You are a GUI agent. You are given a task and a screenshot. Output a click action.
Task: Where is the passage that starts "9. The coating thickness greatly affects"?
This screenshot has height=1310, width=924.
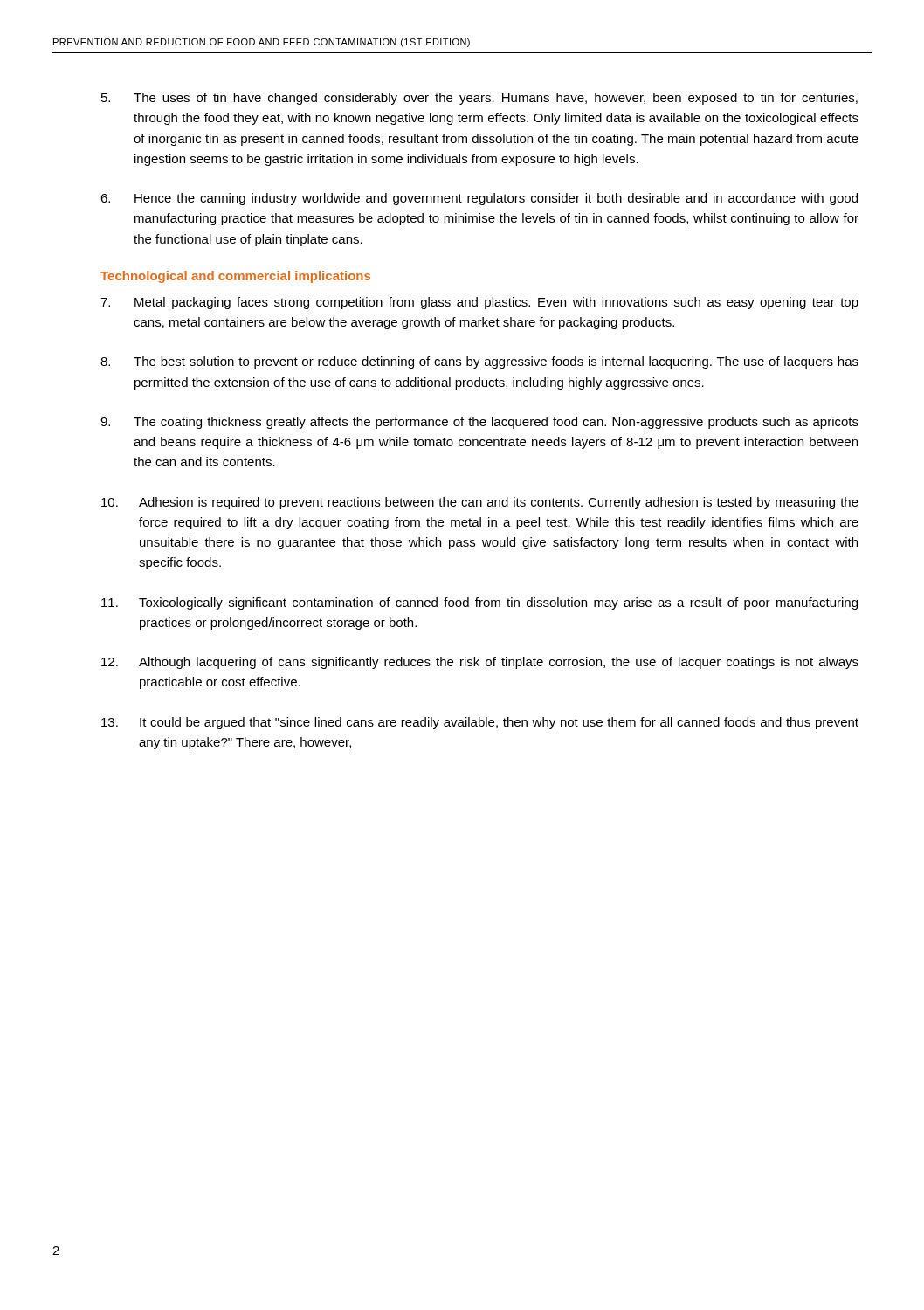[x=479, y=442]
